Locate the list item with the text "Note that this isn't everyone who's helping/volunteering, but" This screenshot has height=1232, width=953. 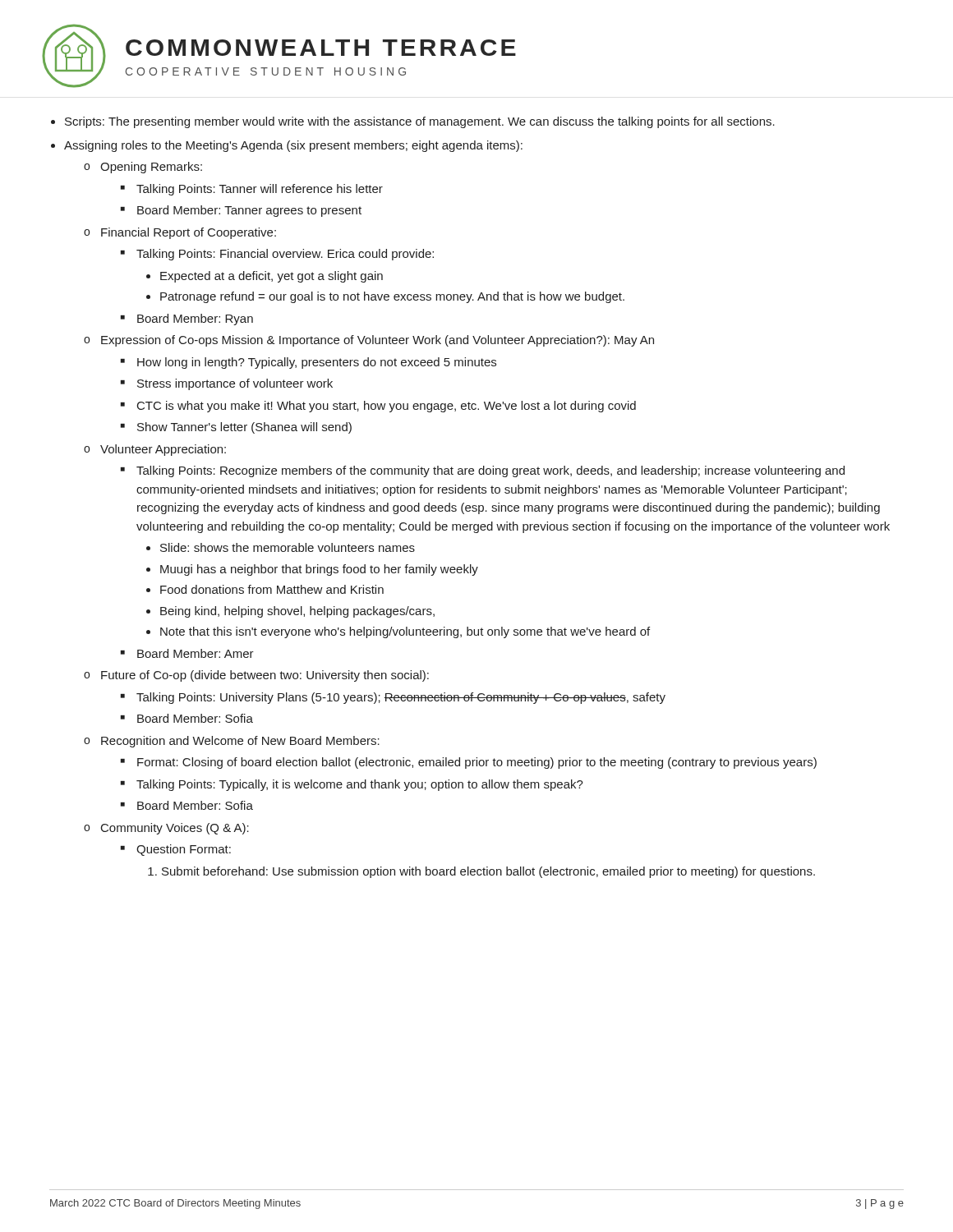(x=405, y=631)
